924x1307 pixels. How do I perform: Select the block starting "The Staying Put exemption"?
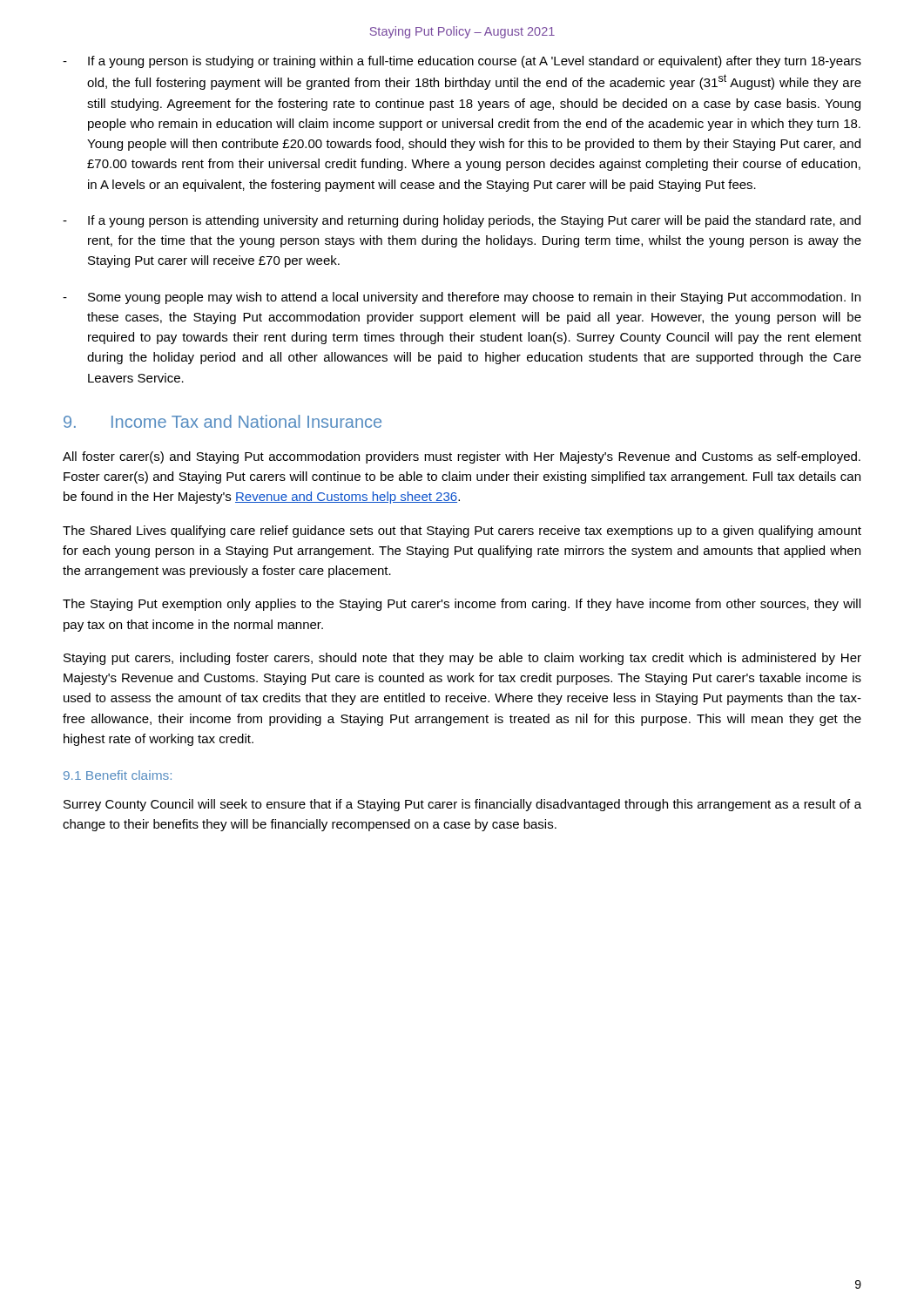pyautogui.click(x=462, y=614)
